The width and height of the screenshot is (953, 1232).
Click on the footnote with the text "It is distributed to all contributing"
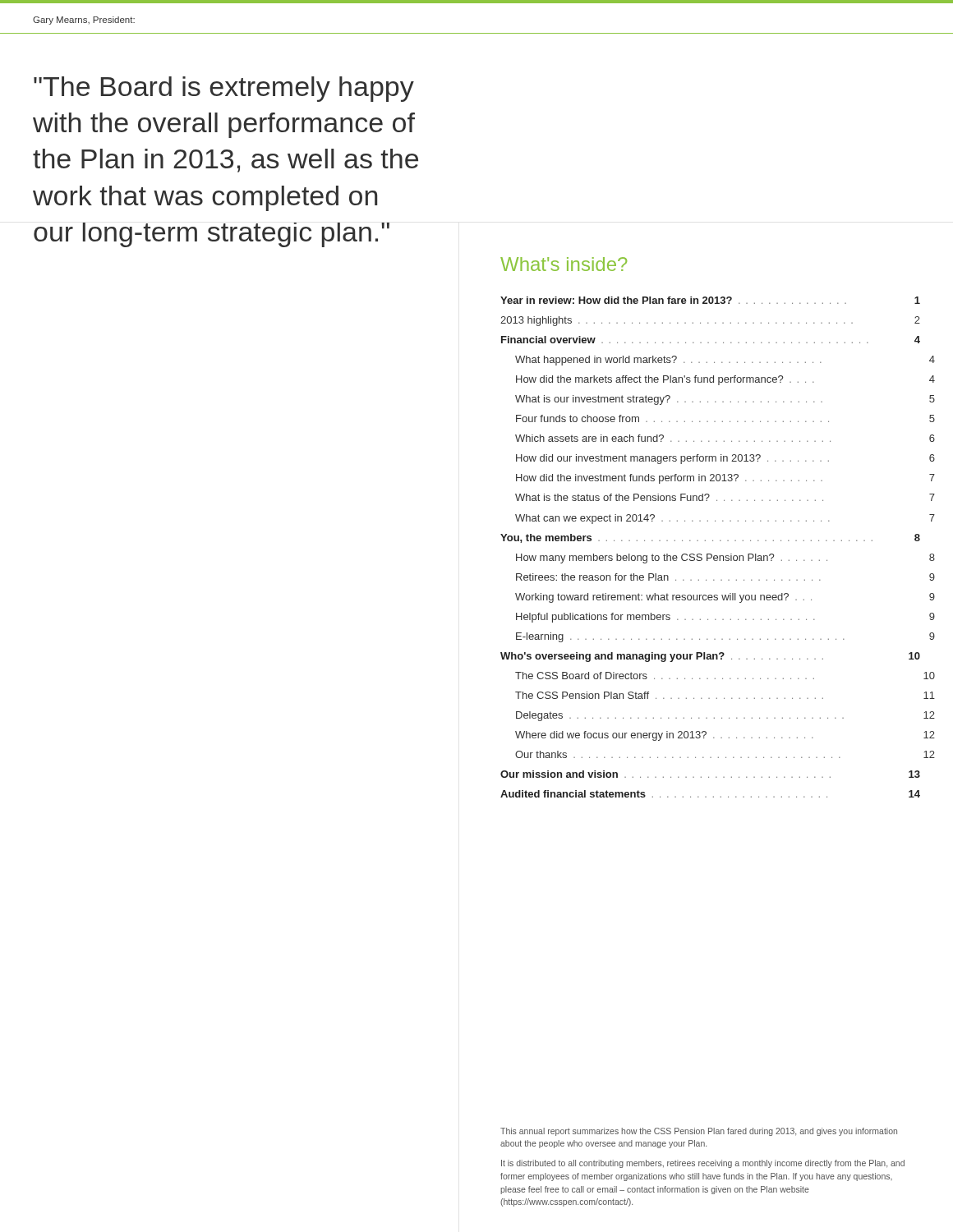[x=710, y=1183]
